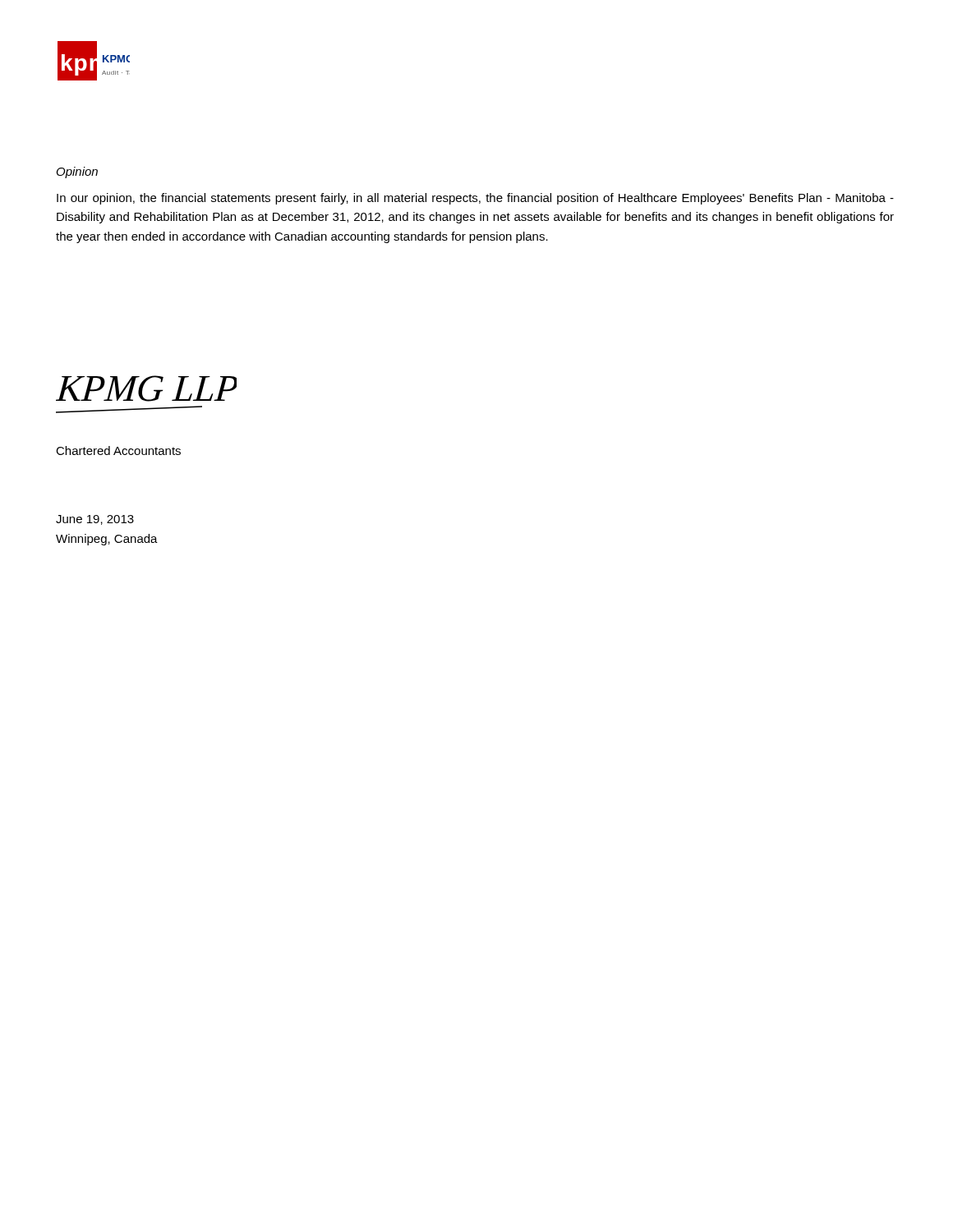This screenshot has width=953, height=1232.
Task: Find the section header that says "Opinion In our opinion, the financial"
Action: [x=475, y=205]
